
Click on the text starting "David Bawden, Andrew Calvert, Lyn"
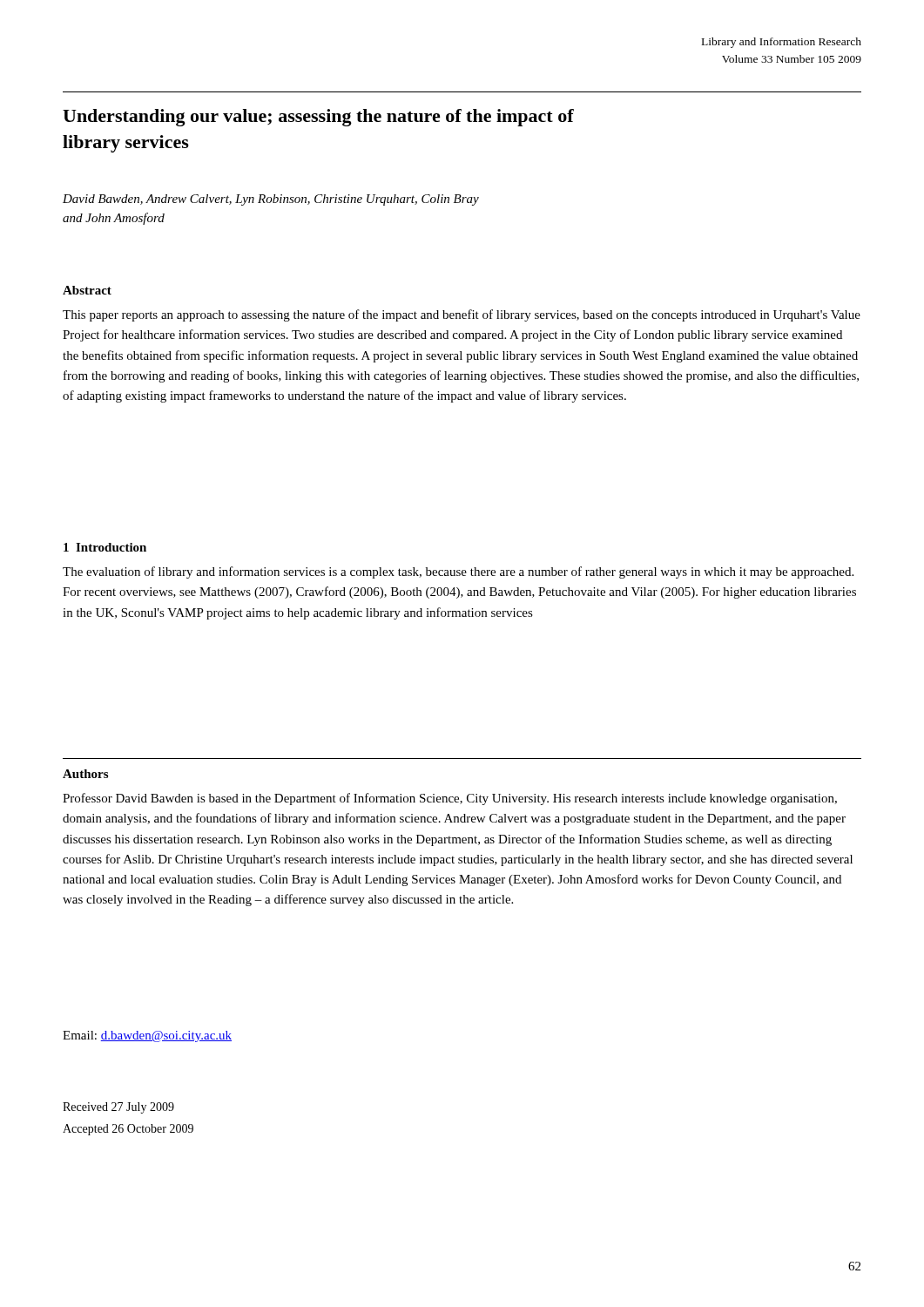click(462, 209)
